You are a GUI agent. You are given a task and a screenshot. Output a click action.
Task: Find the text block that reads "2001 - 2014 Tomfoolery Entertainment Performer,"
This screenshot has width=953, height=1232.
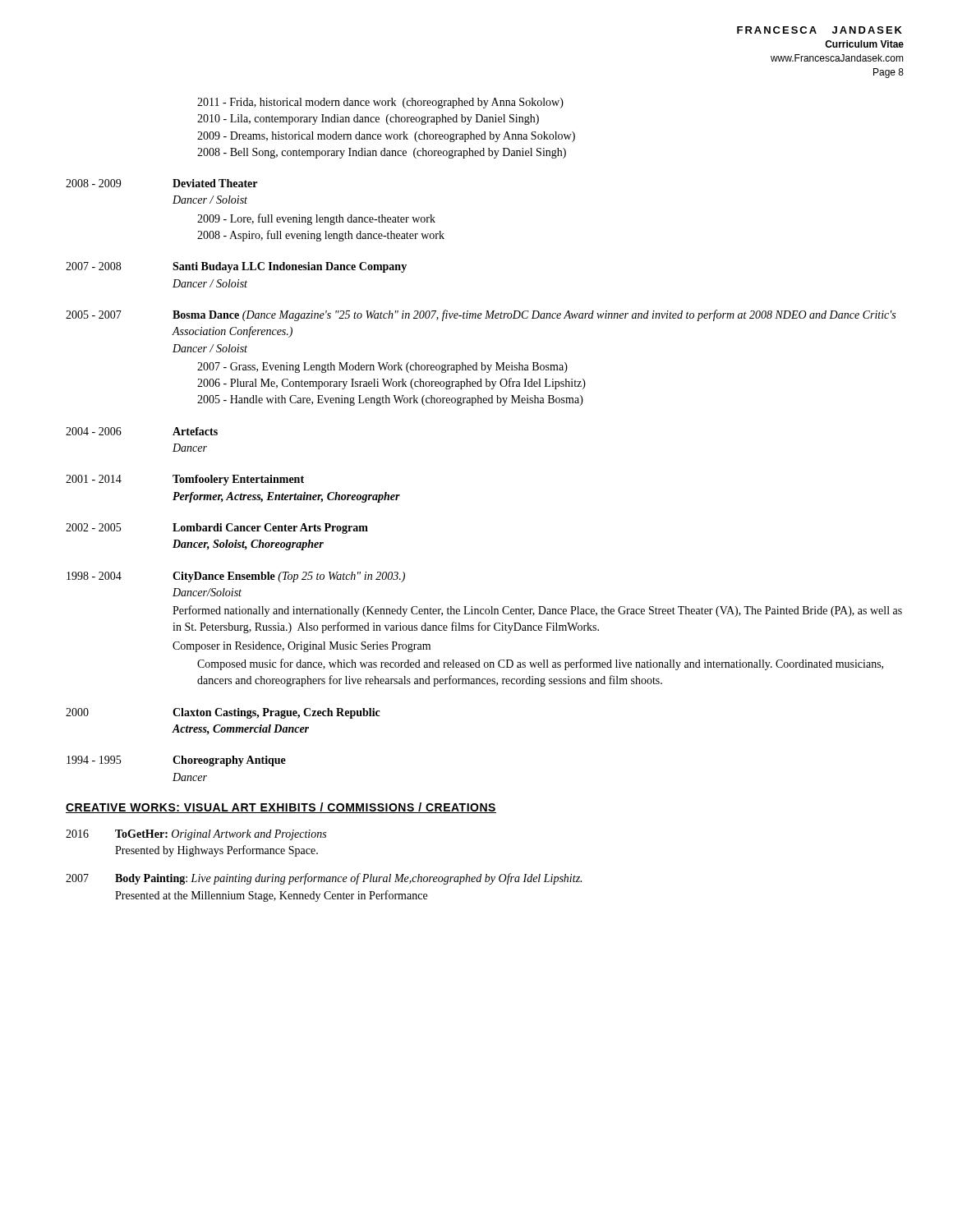pos(185,480)
